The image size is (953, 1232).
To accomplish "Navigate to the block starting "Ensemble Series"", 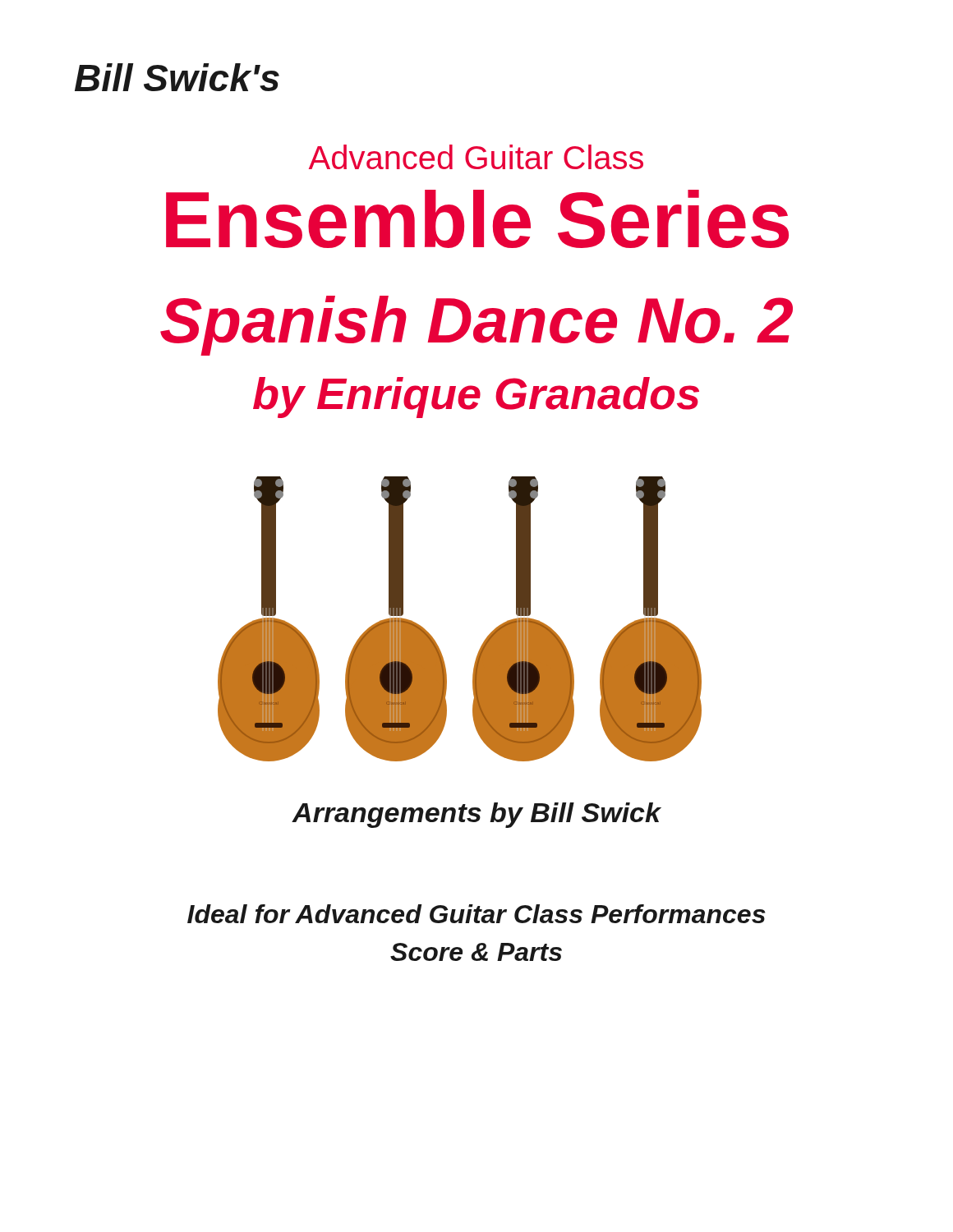I will 476,220.
